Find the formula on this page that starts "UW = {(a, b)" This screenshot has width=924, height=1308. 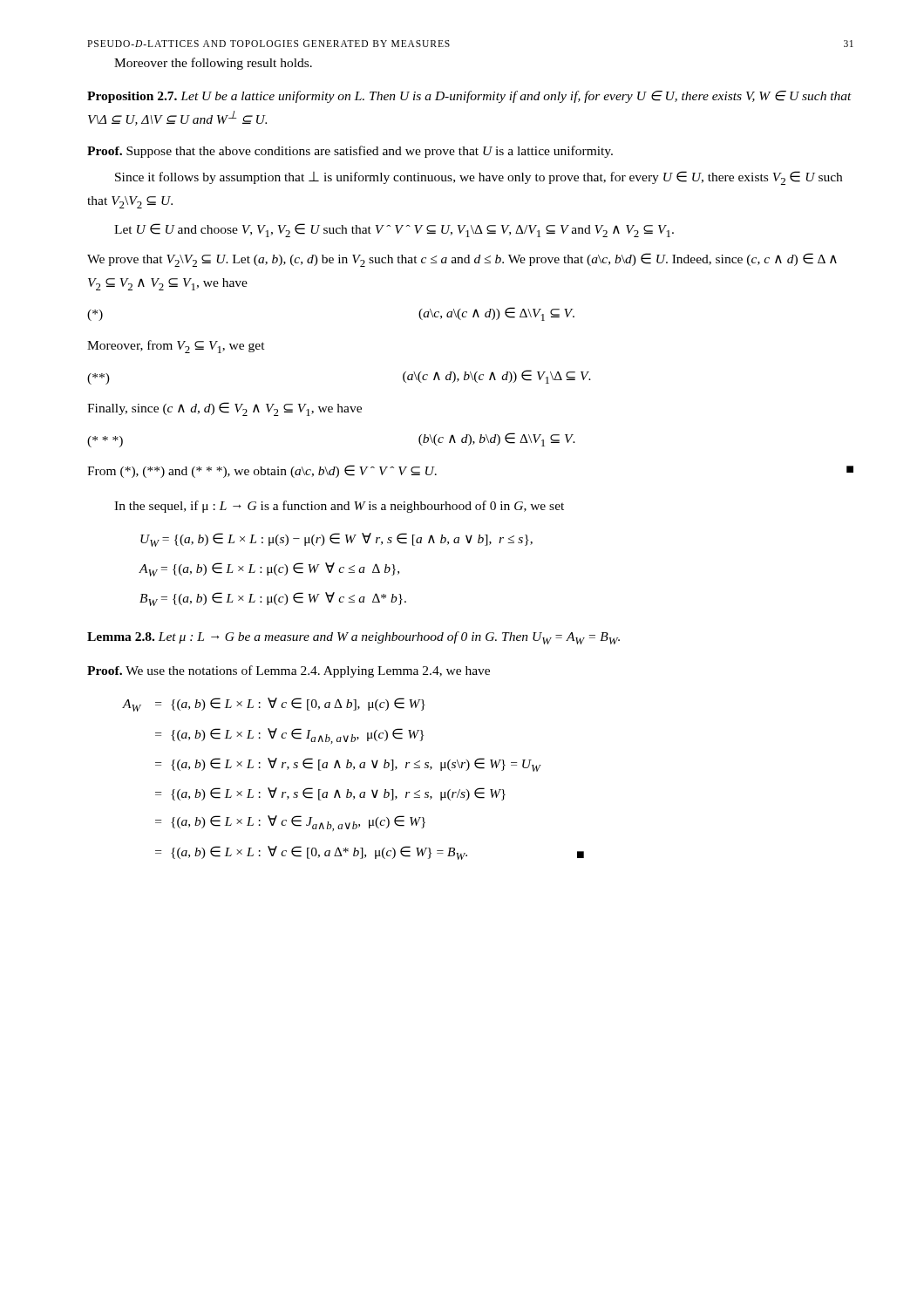(336, 570)
